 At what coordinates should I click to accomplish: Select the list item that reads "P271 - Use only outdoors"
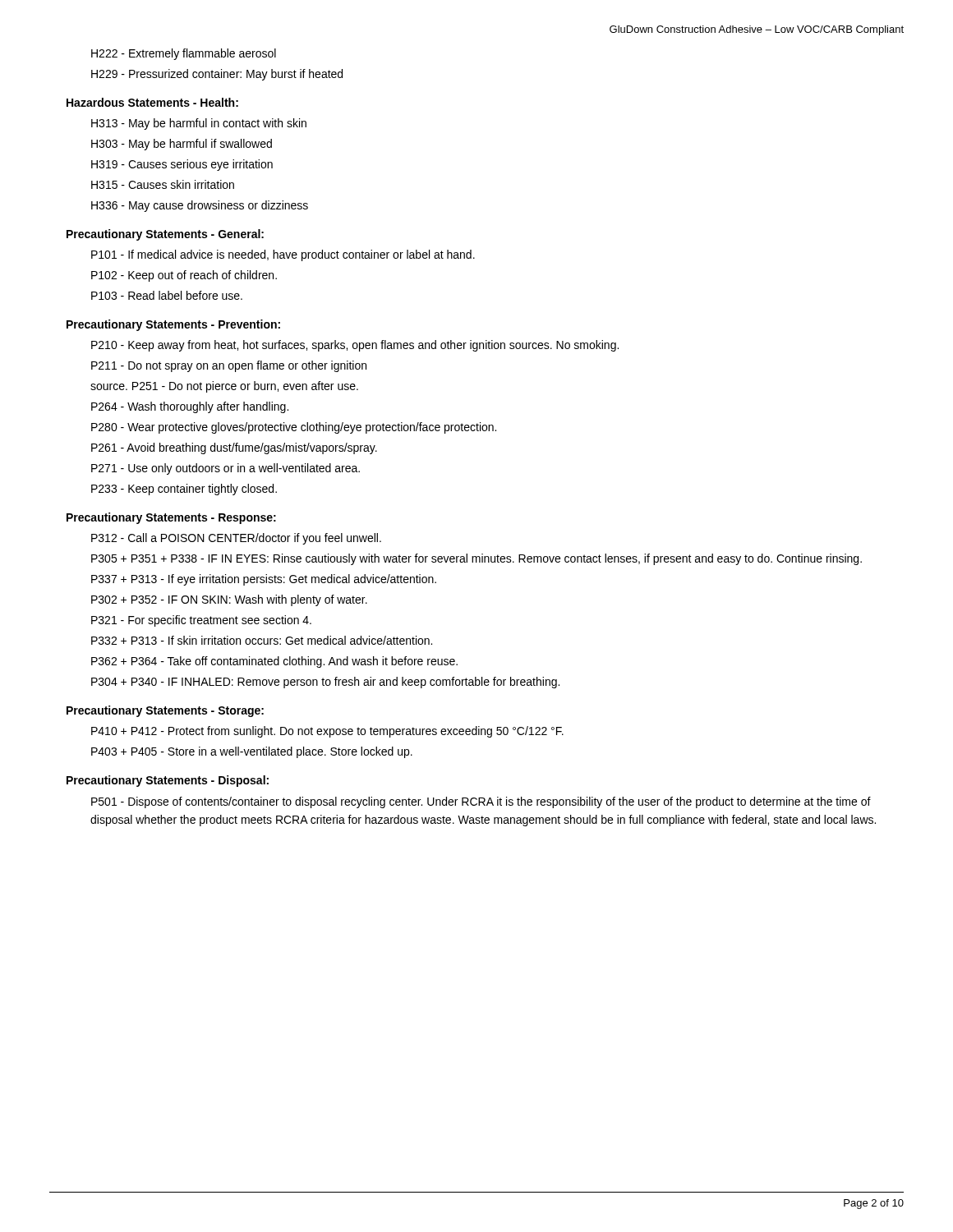(226, 468)
